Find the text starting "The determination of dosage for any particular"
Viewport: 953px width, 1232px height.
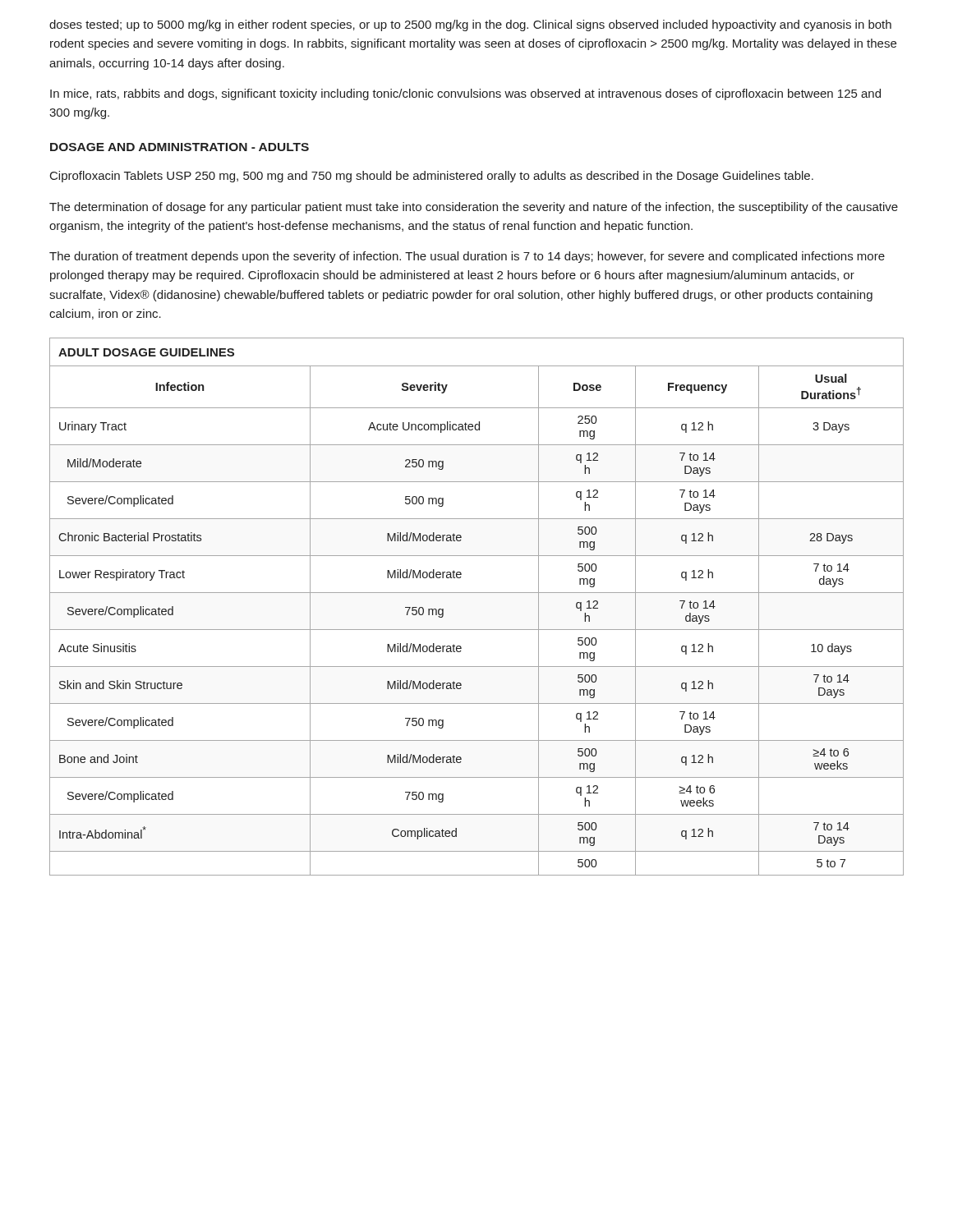coord(474,216)
